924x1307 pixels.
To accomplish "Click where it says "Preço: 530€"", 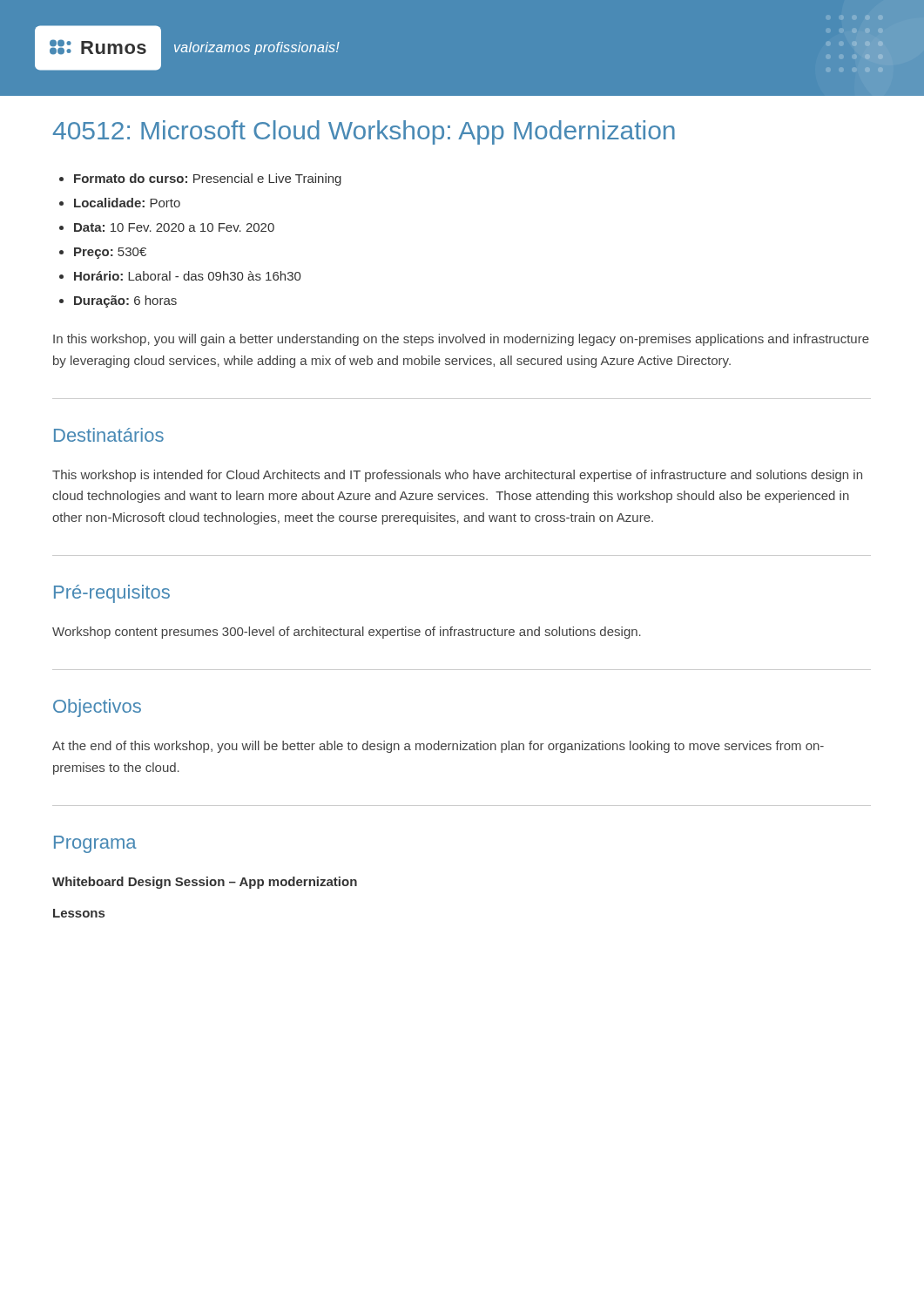I will (x=110, y=251).
